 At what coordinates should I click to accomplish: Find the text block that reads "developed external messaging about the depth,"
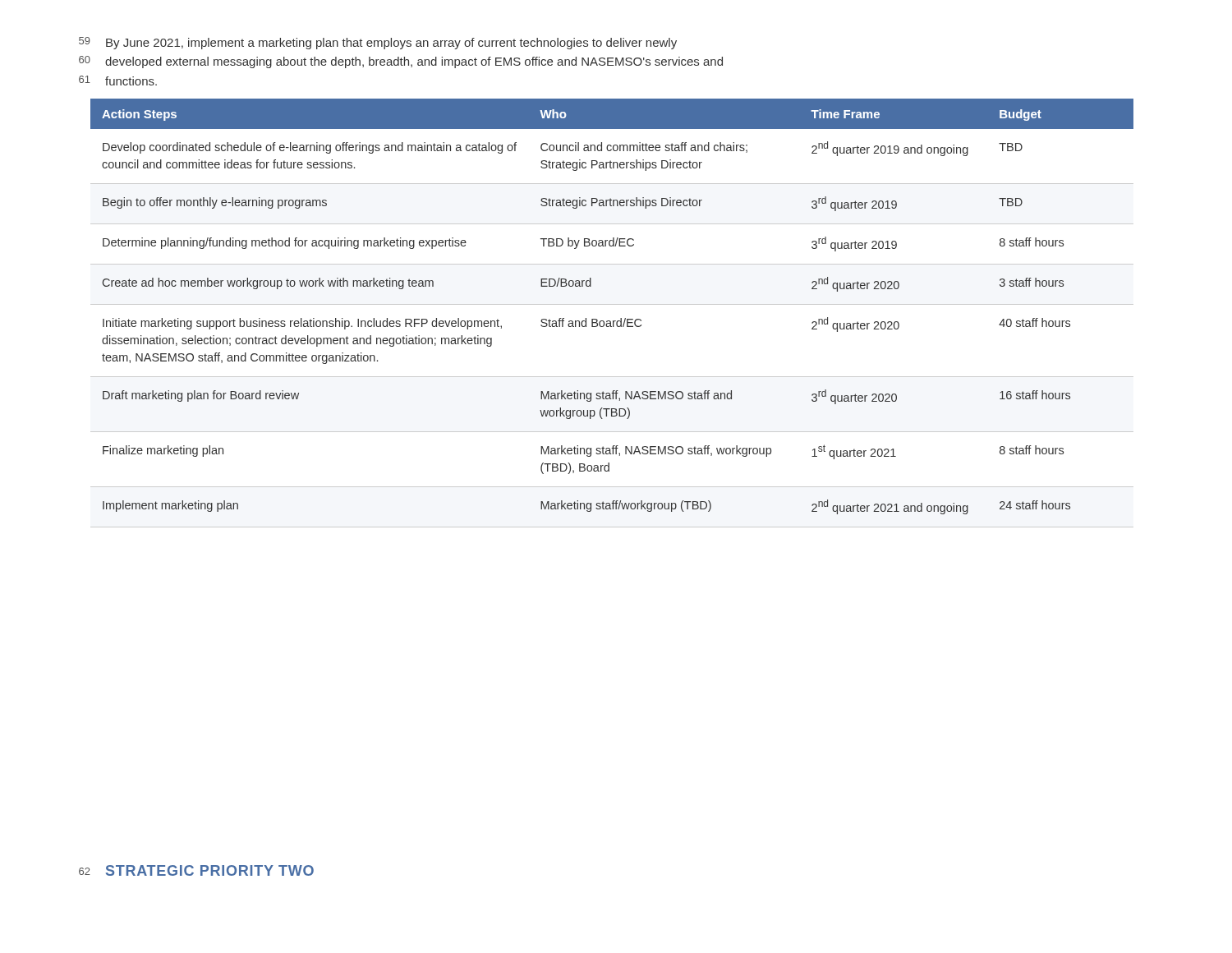click(x=414, y=61)
